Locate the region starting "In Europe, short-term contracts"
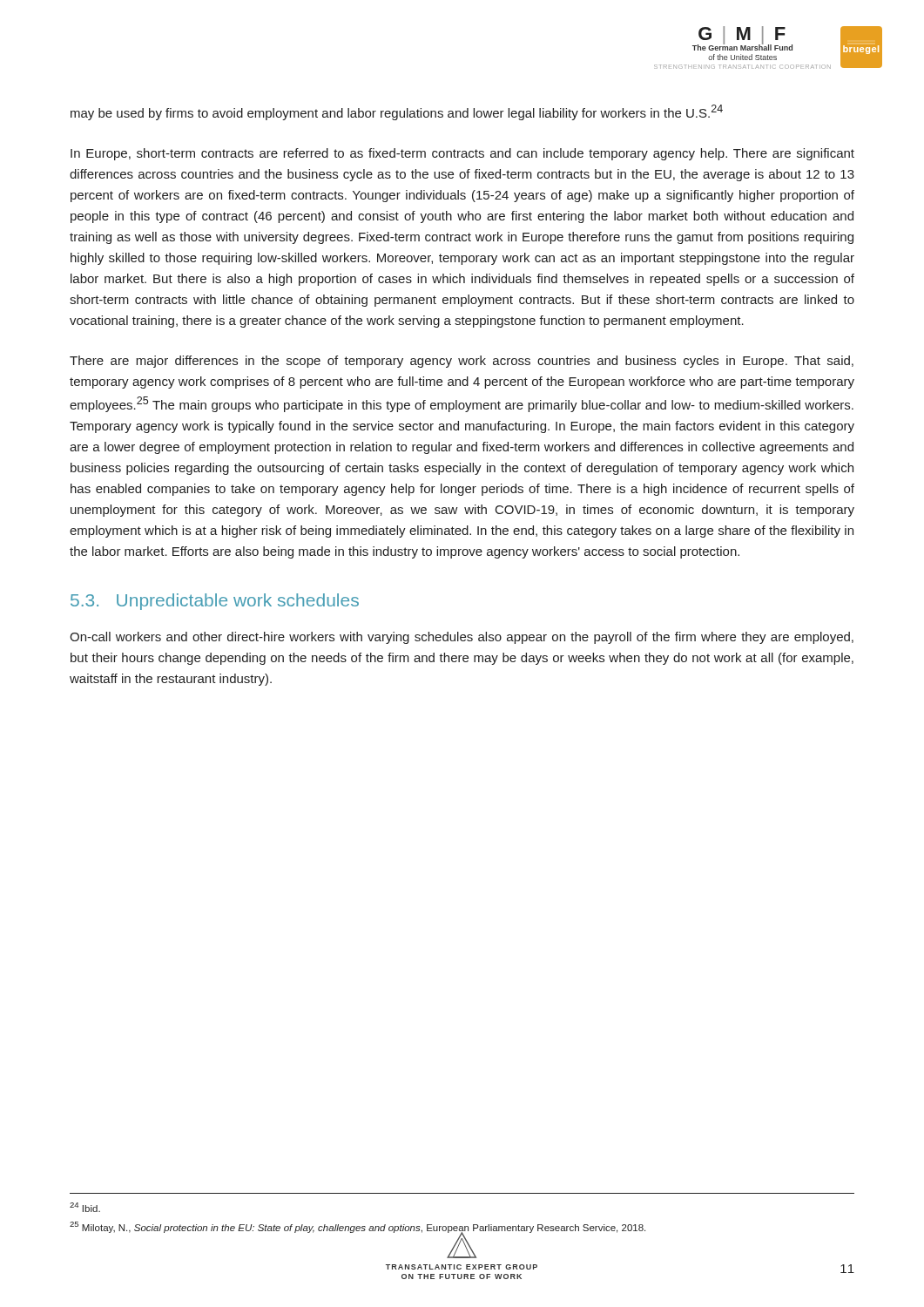 click(x=462, y=237)
